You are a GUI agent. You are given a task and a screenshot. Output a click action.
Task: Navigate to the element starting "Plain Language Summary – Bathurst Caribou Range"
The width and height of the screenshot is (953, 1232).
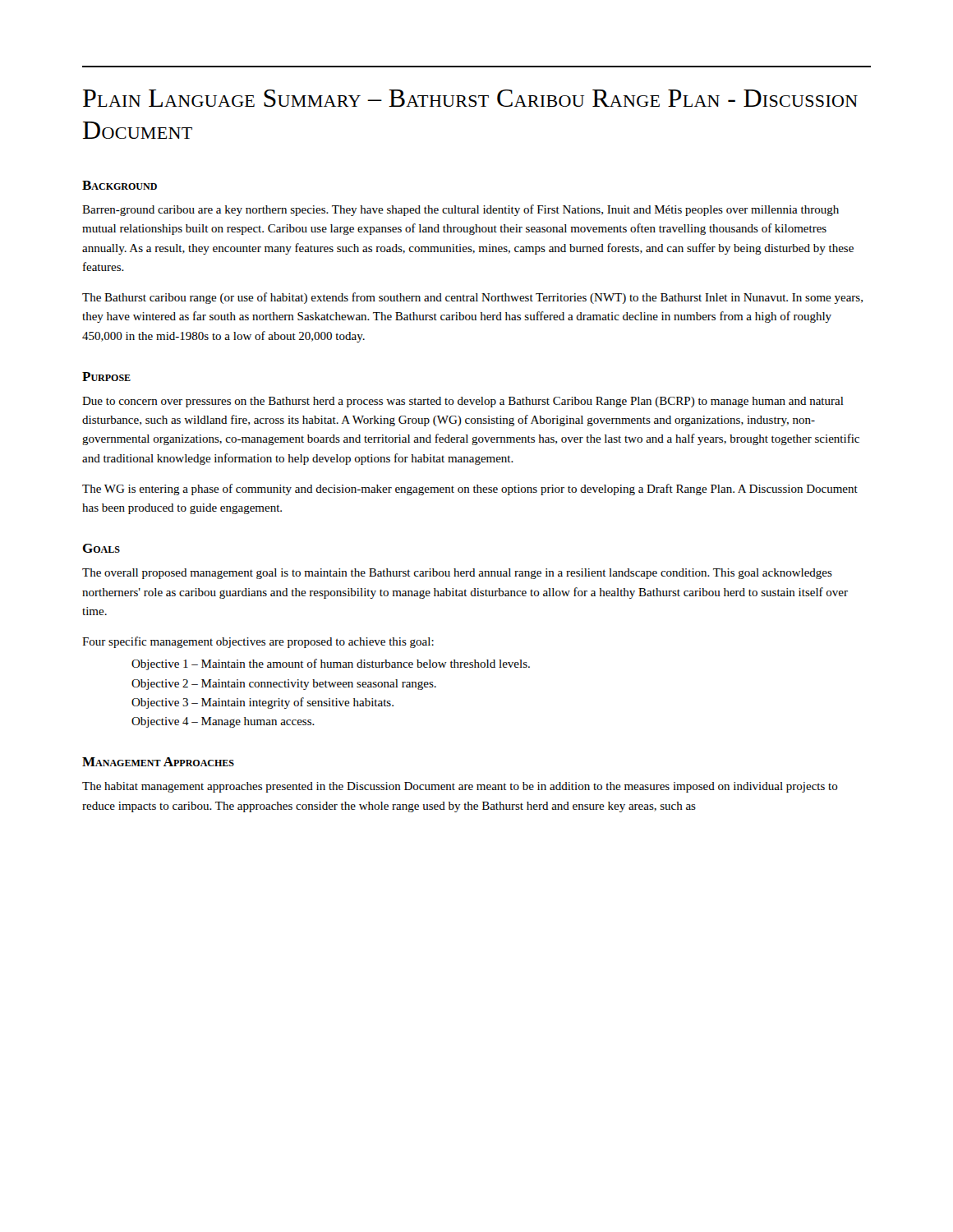tap(470, 114)
